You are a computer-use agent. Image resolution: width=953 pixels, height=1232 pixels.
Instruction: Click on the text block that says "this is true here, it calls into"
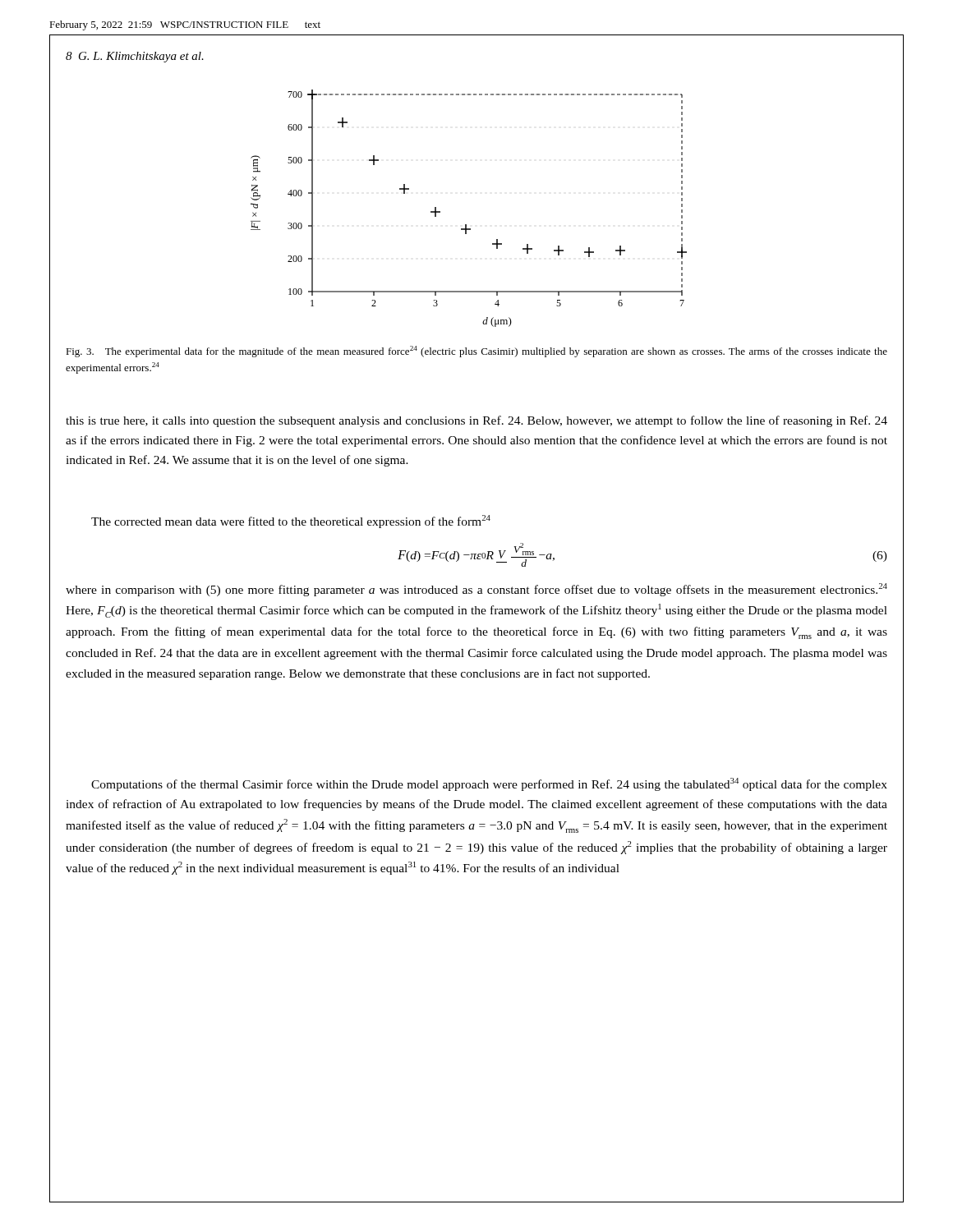476,440
